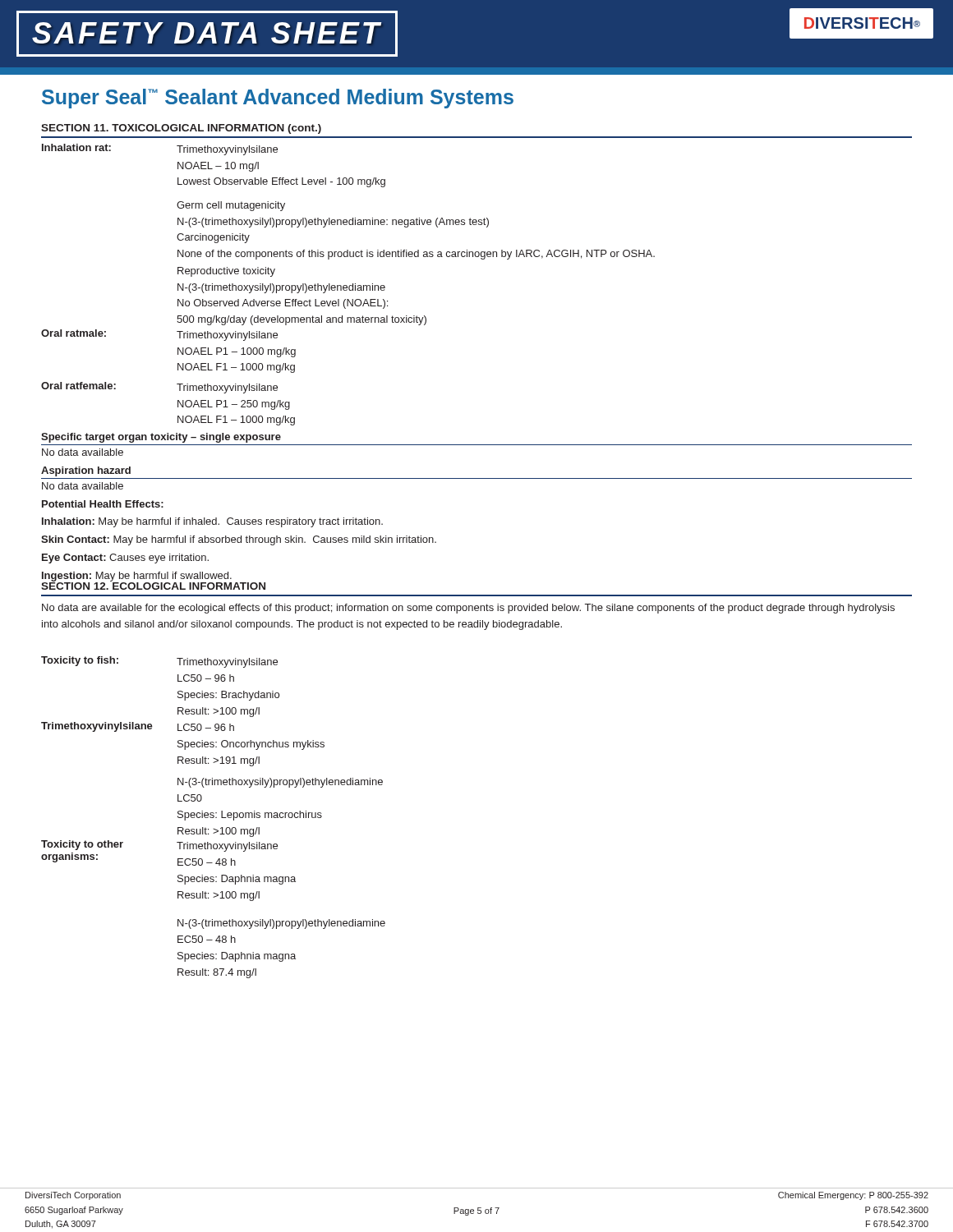Find the block on this page that starts "Germ cell mutagenicity N-(3-(trimethoxysilyl)propyl)ethylenediamine:"
The height and width of the screenshot is (1232, 953).
click(x=416, y=229)
